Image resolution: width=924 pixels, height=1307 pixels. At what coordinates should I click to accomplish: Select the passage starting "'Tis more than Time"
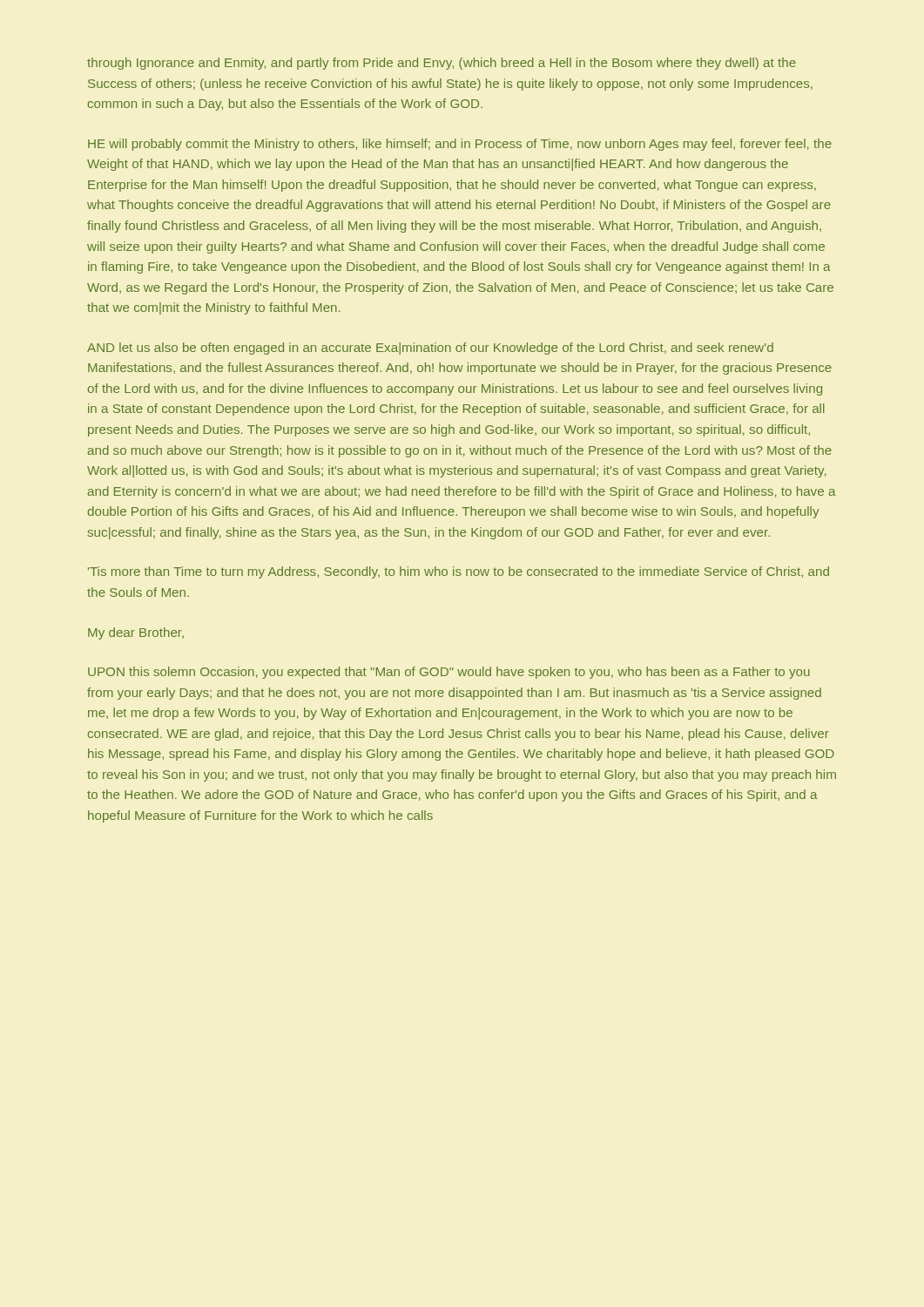point(459,582)
